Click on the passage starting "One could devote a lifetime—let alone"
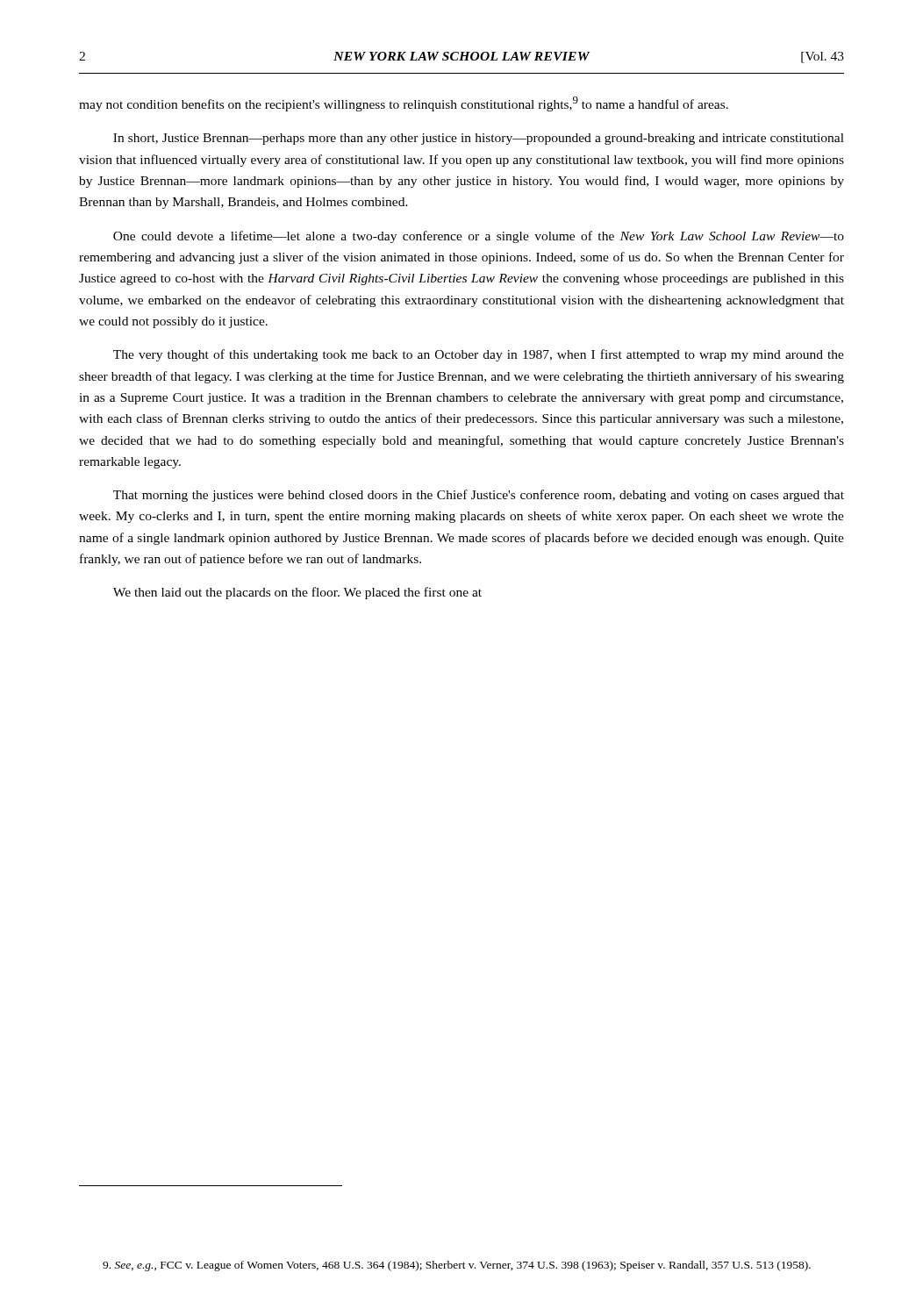Viewport: 923px width, 1316px height. 462,279
